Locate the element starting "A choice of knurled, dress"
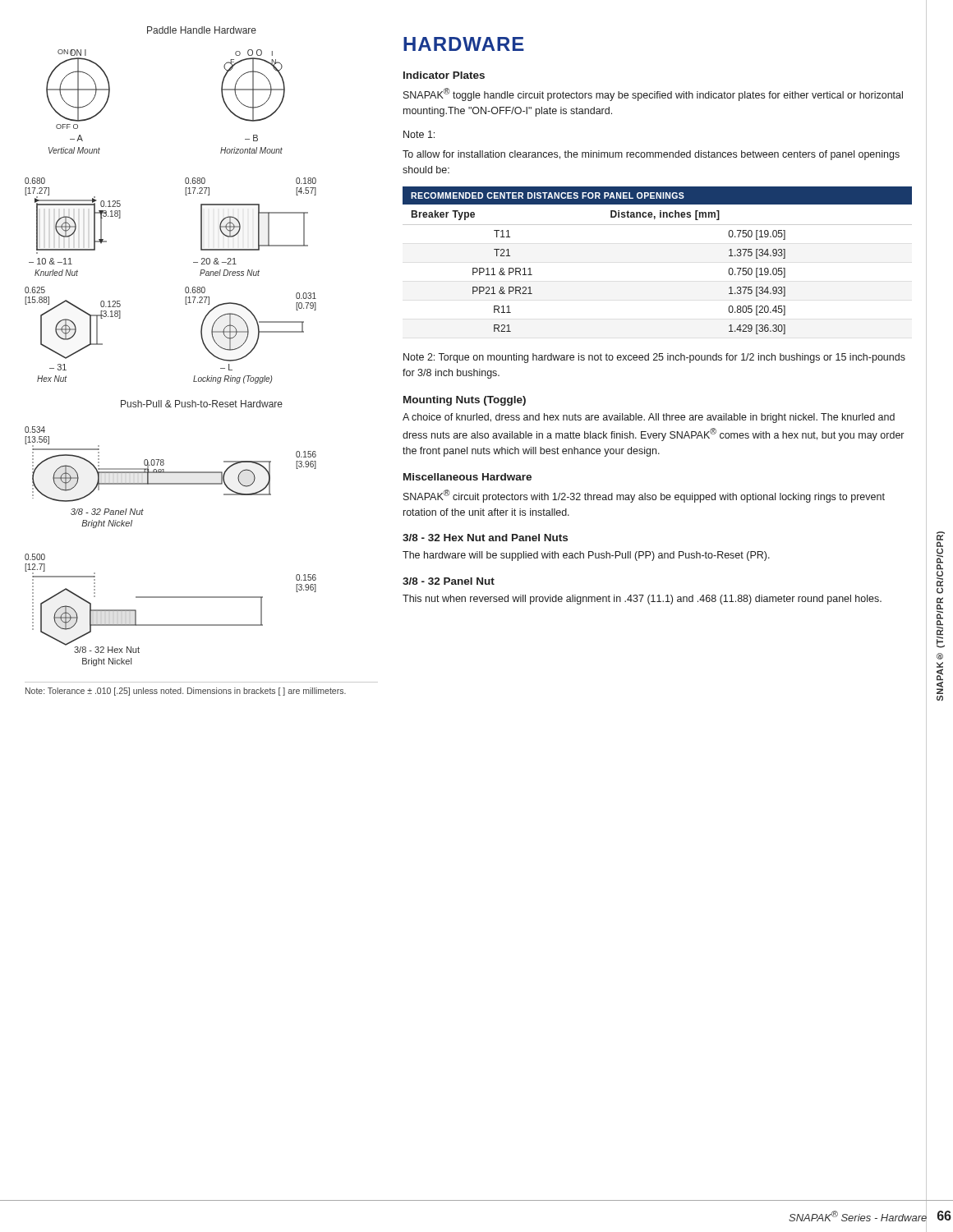This screenshot has height=1232, width=953. tap(653, 434)
